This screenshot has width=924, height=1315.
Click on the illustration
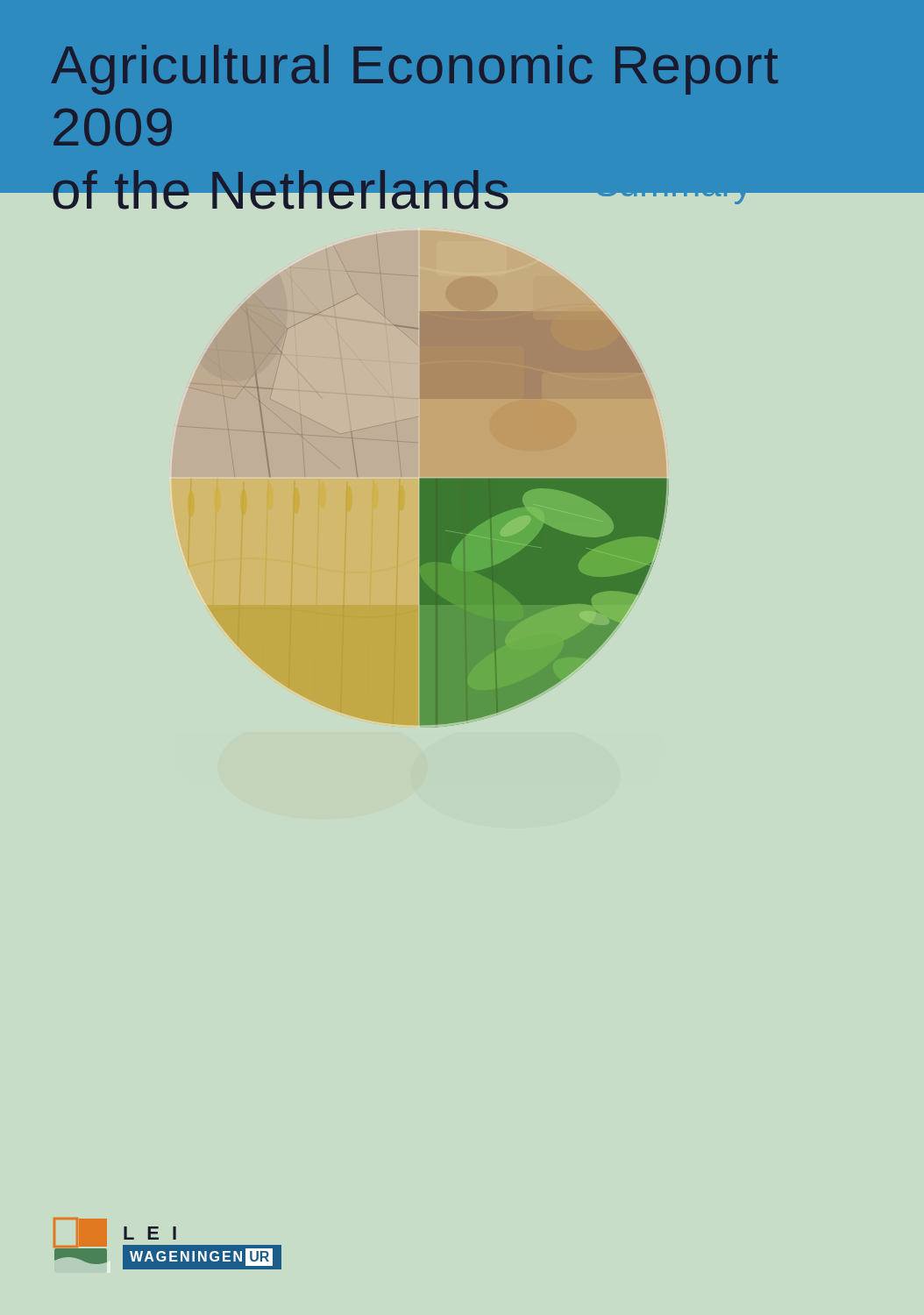419,478
